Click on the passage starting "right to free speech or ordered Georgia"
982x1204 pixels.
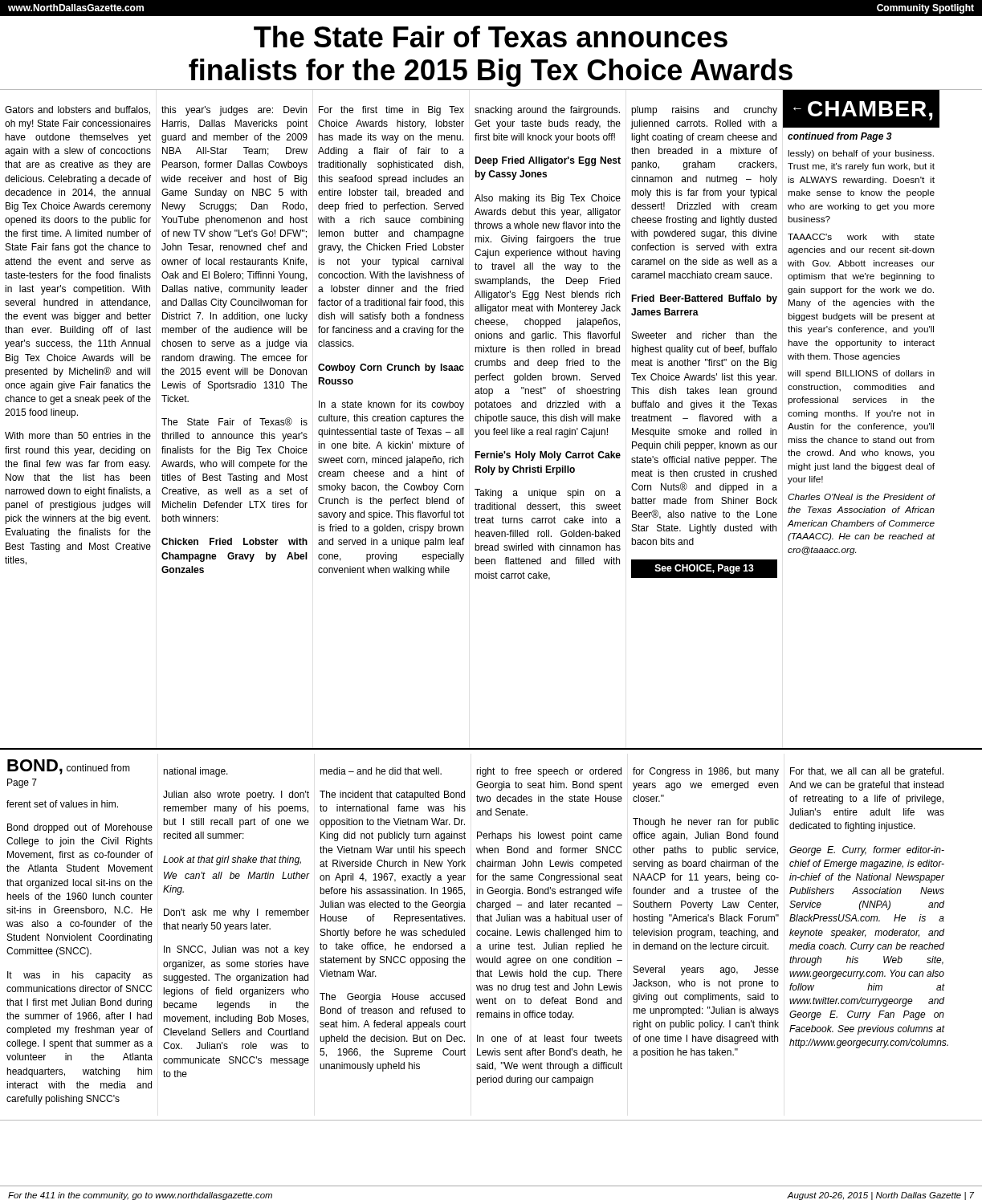(x=549, y=926)
